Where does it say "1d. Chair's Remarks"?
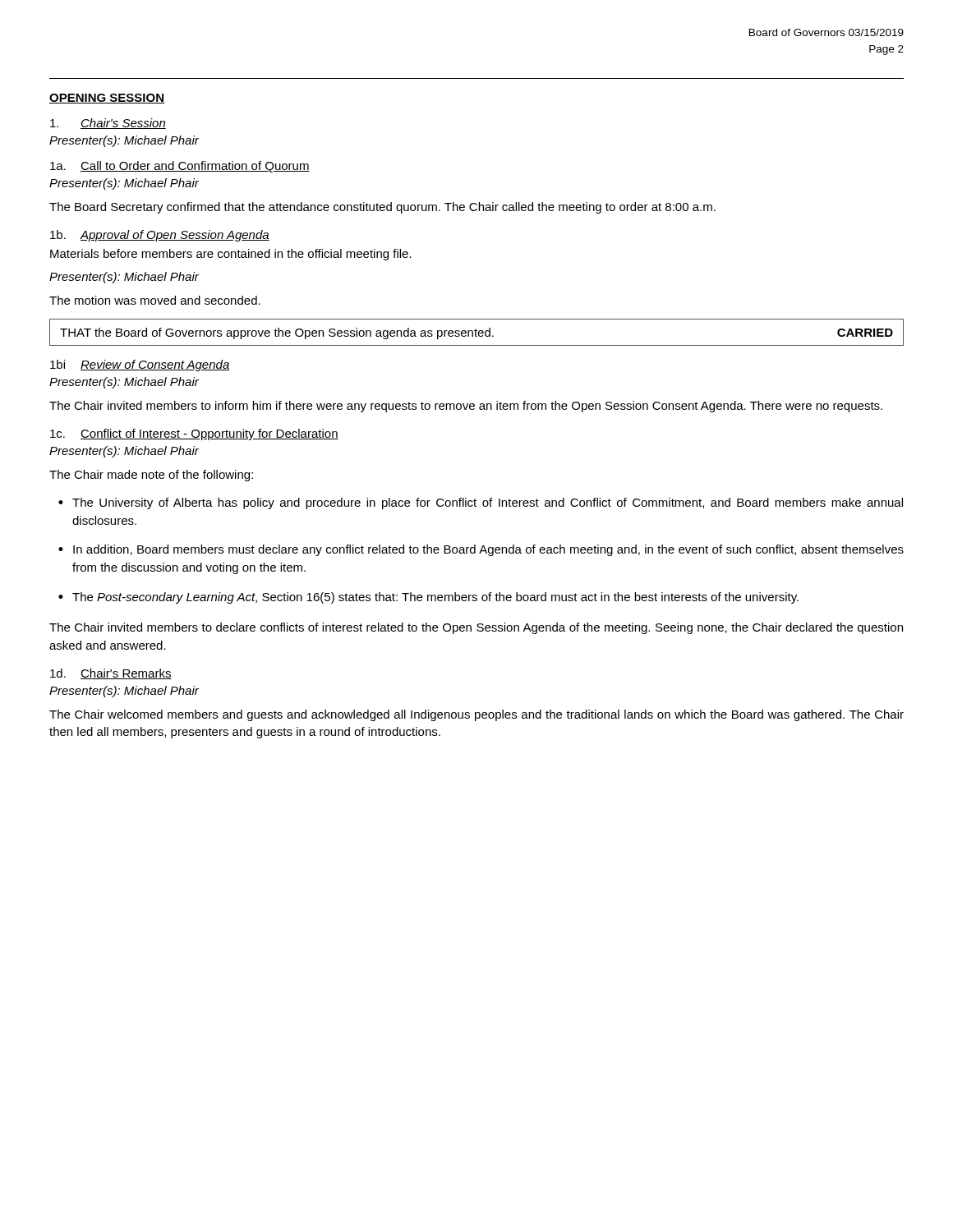 (x=110, y=673)
